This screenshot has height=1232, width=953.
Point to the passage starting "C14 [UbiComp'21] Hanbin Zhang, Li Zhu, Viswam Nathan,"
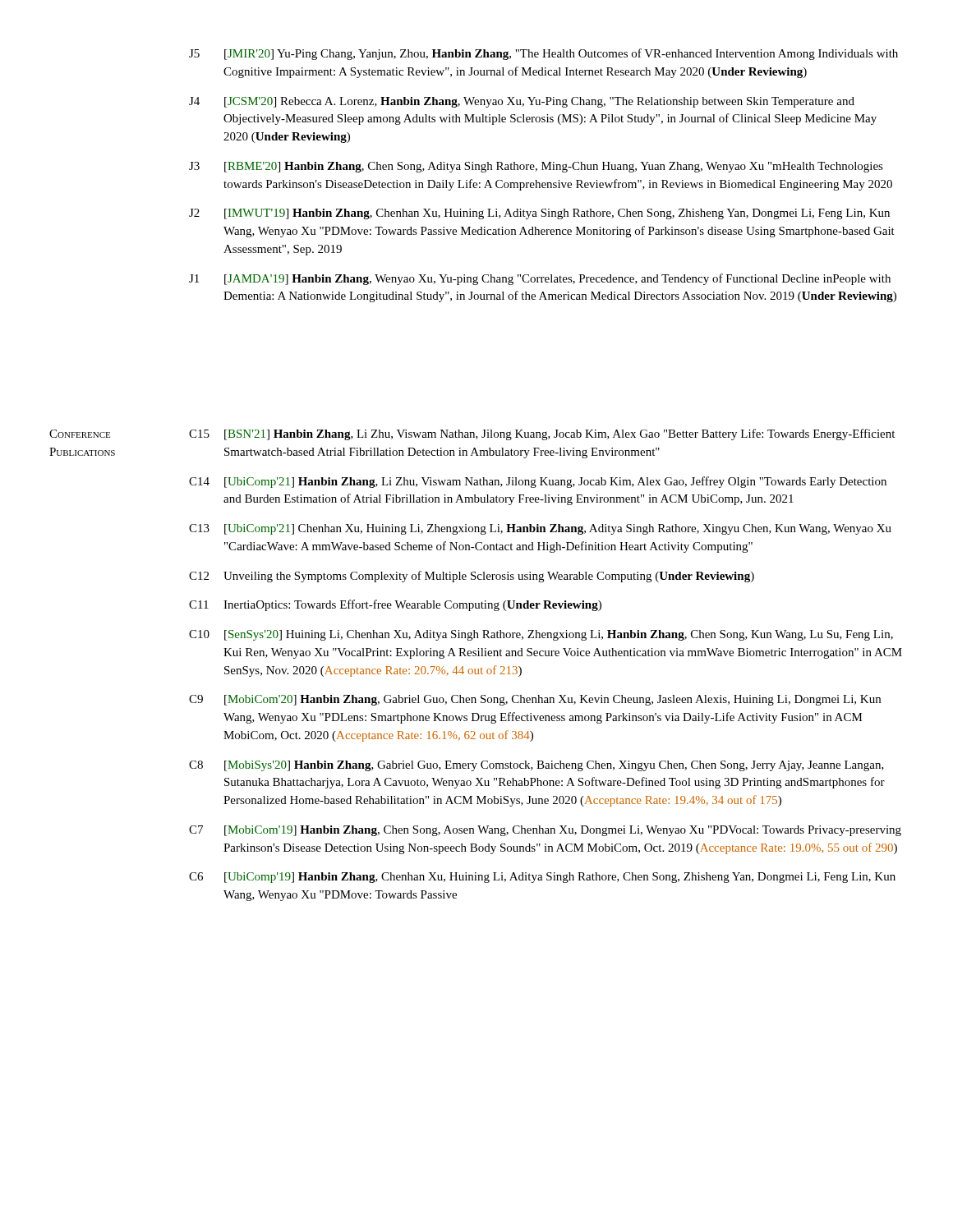[546, 491]
